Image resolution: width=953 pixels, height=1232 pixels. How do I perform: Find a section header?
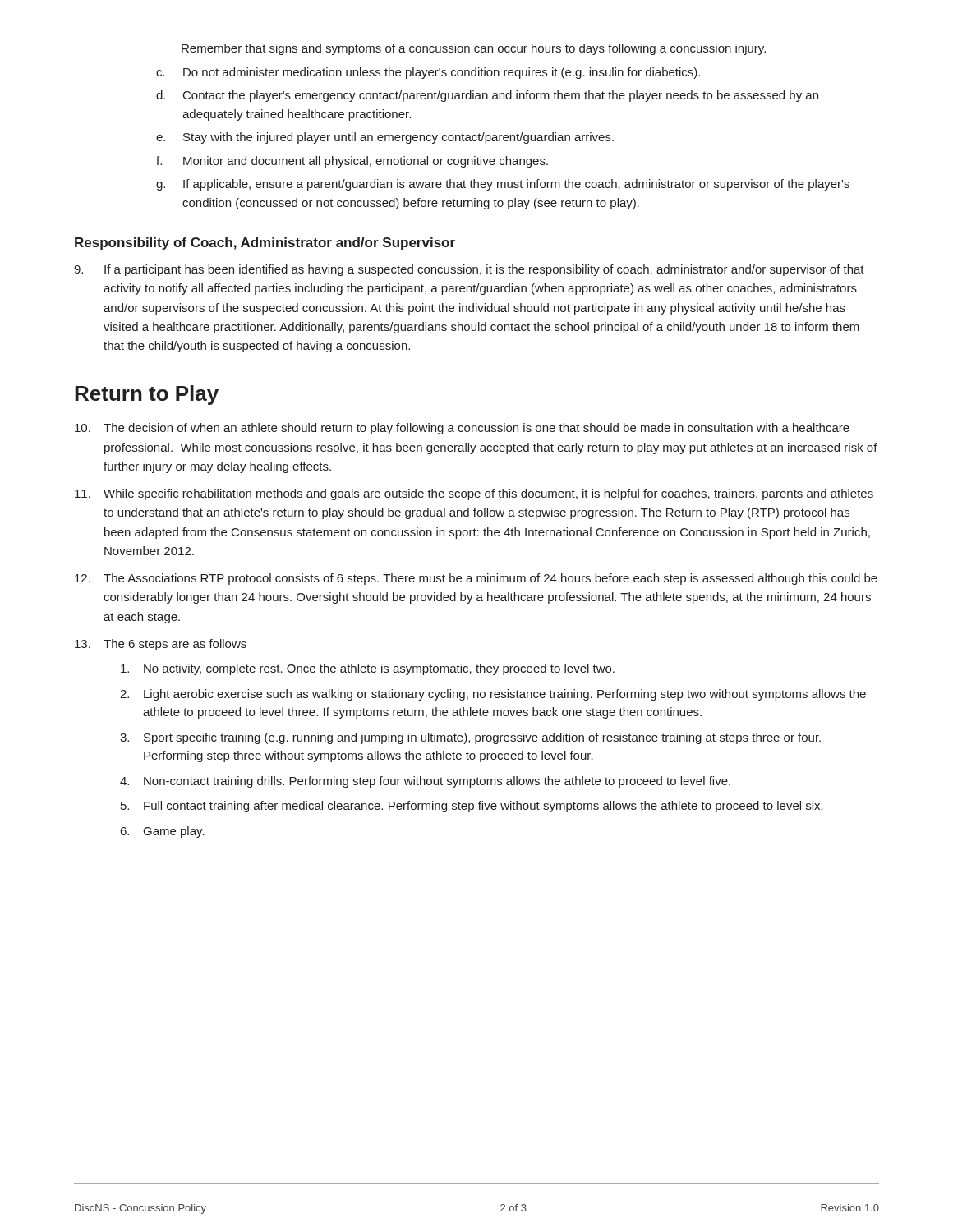tap(265, 243)
